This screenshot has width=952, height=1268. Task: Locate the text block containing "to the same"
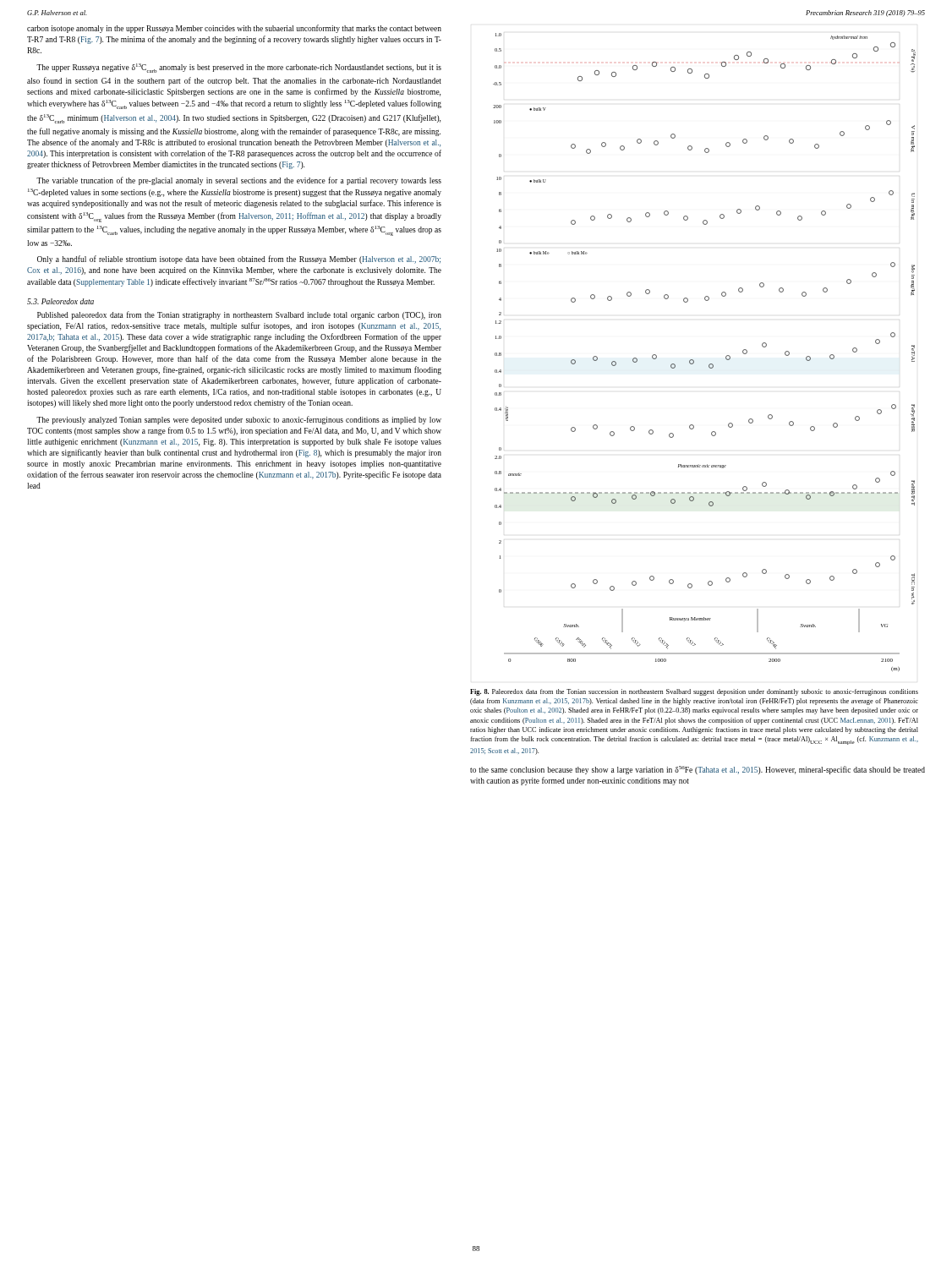(698, 776)
